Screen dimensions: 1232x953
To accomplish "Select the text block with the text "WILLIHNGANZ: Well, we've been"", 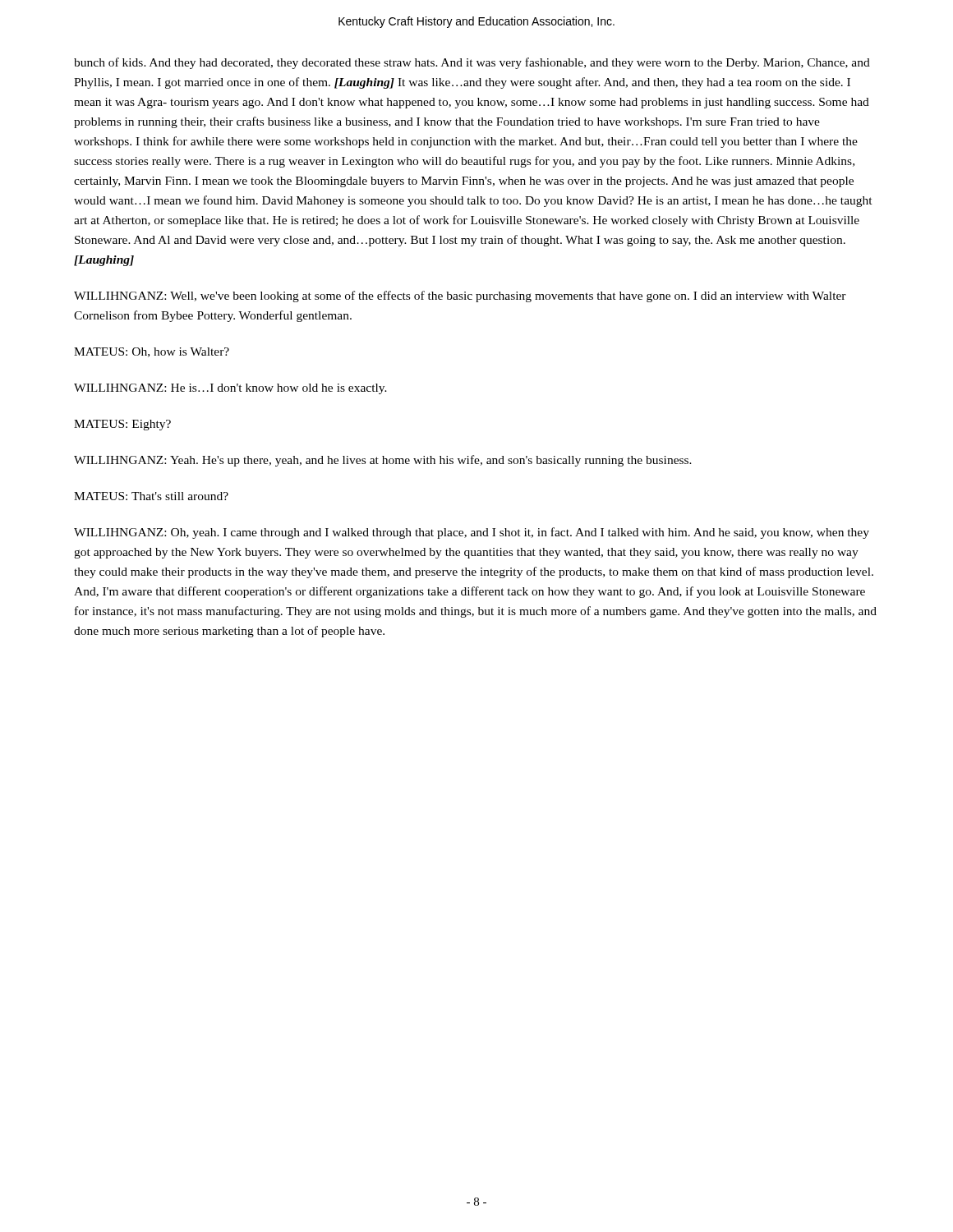I will pos(460,305).
